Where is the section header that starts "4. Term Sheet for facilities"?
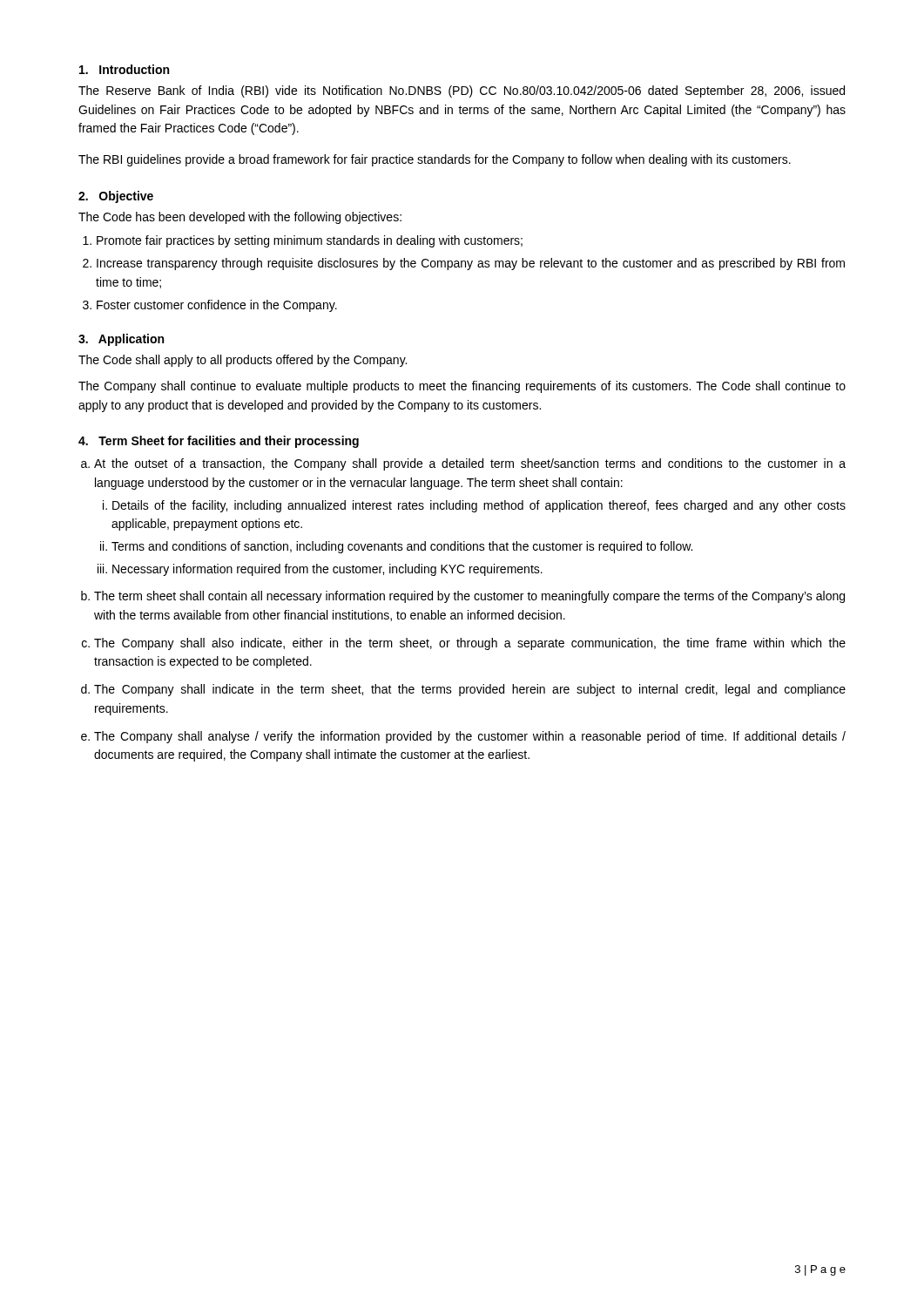Viewport: 924px width, 1307px height. (219, 441)
